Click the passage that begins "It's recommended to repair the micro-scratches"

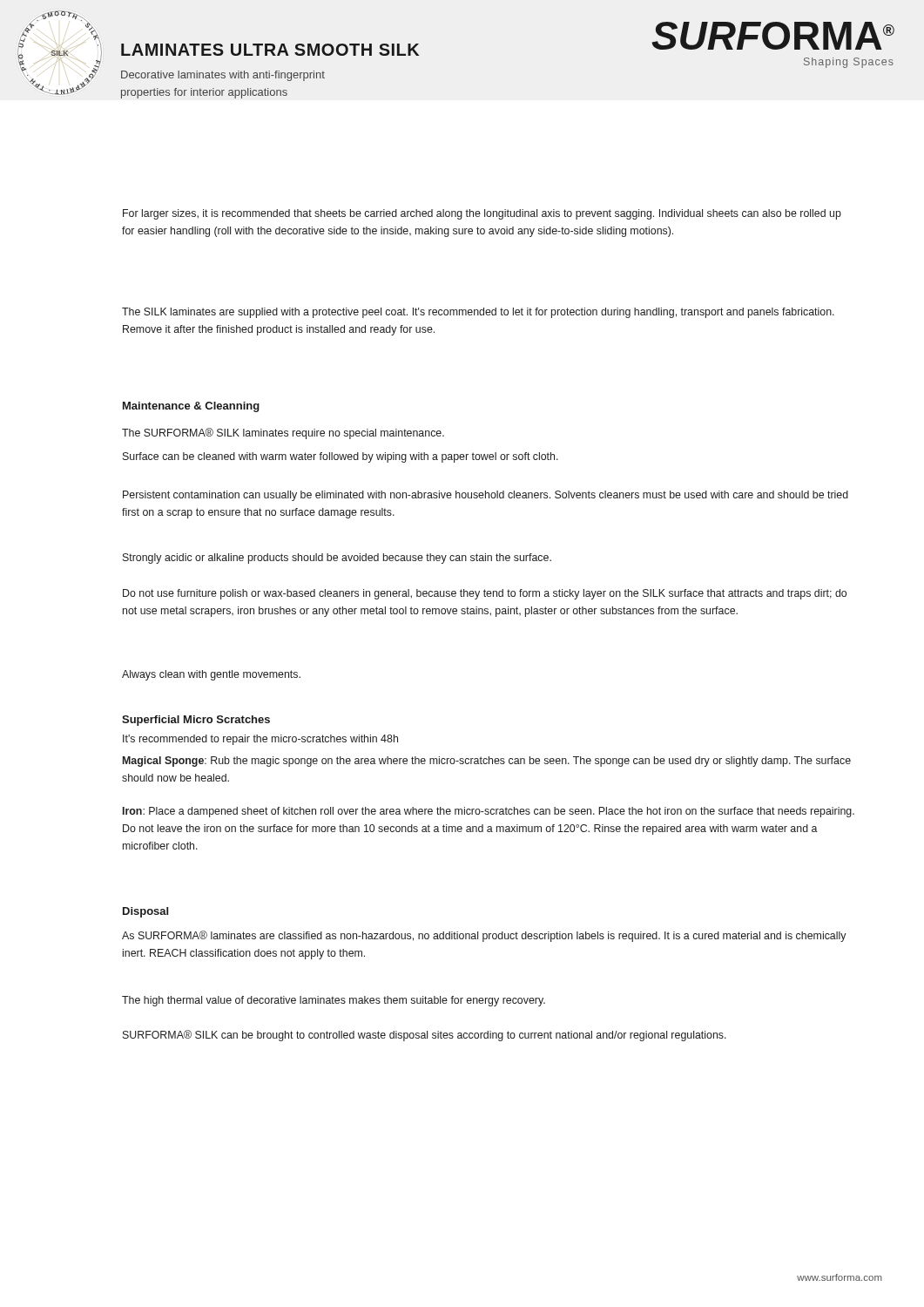tap(260, 739)
